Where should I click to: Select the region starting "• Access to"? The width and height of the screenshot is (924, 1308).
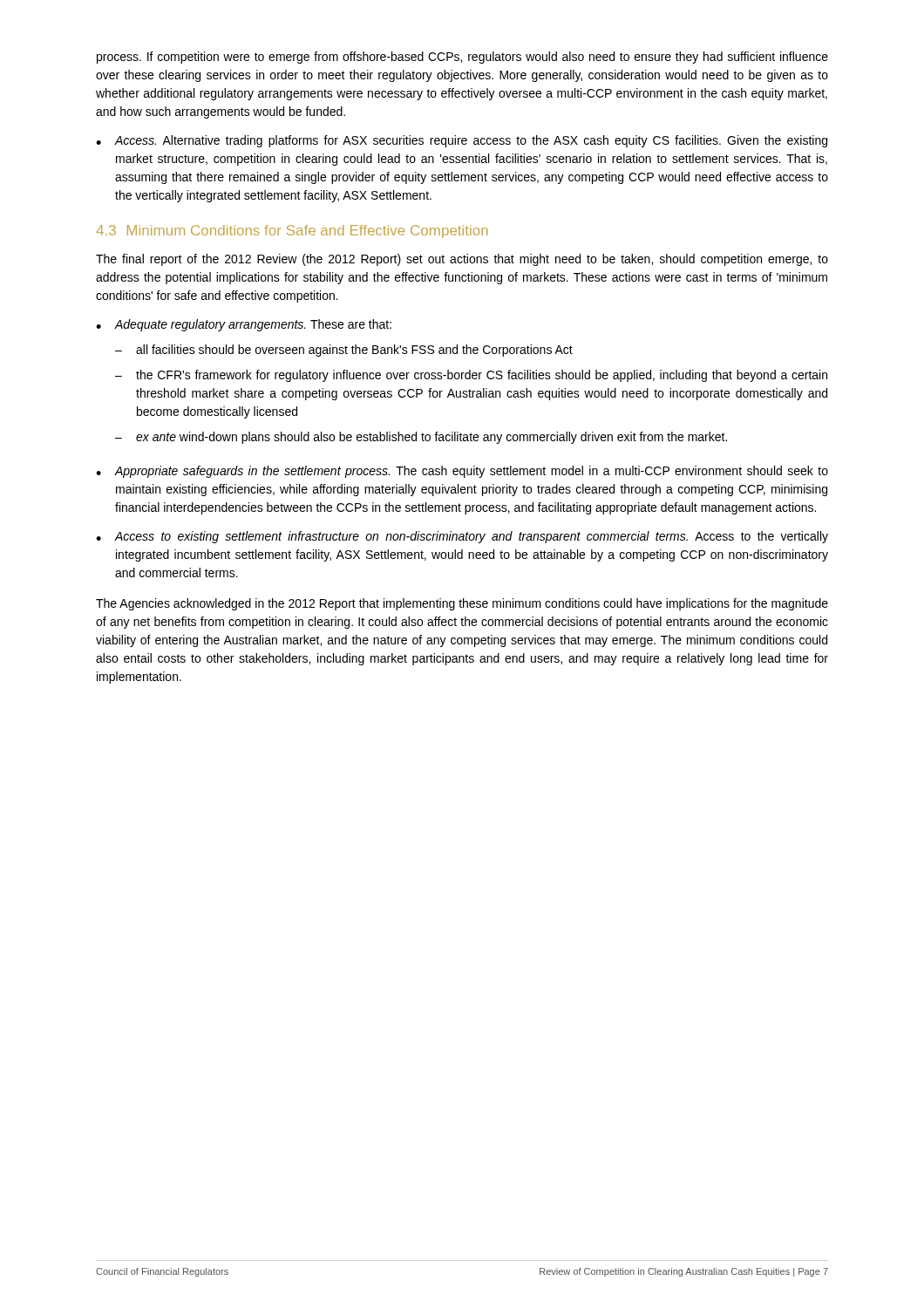point(462,555)
